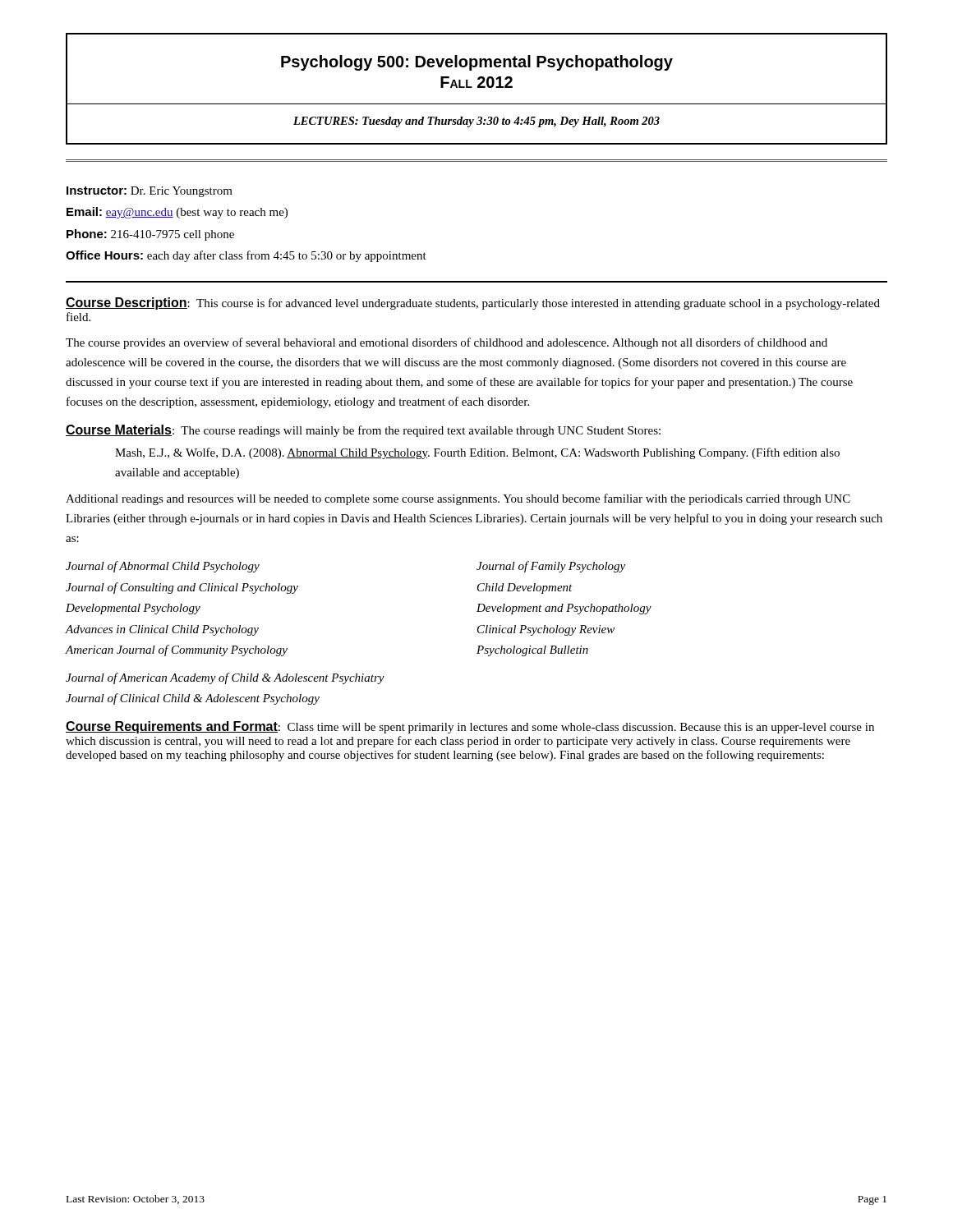Click on the region starting "Clinical Psychology Review"
The width and height of the screenshot is (953, 1232).
click(x=546, y=629)
